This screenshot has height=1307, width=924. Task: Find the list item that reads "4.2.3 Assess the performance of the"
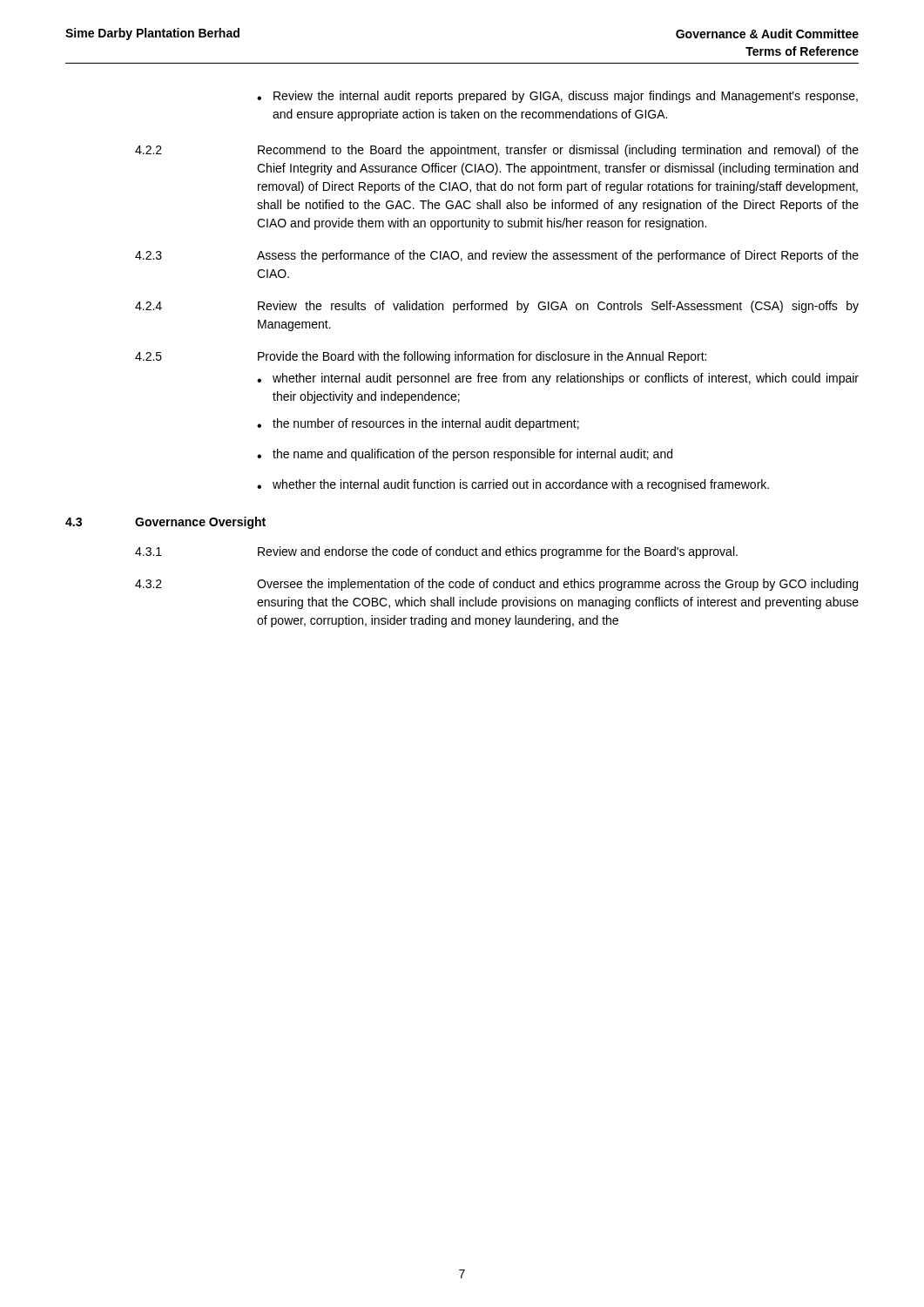coord(462,265)
